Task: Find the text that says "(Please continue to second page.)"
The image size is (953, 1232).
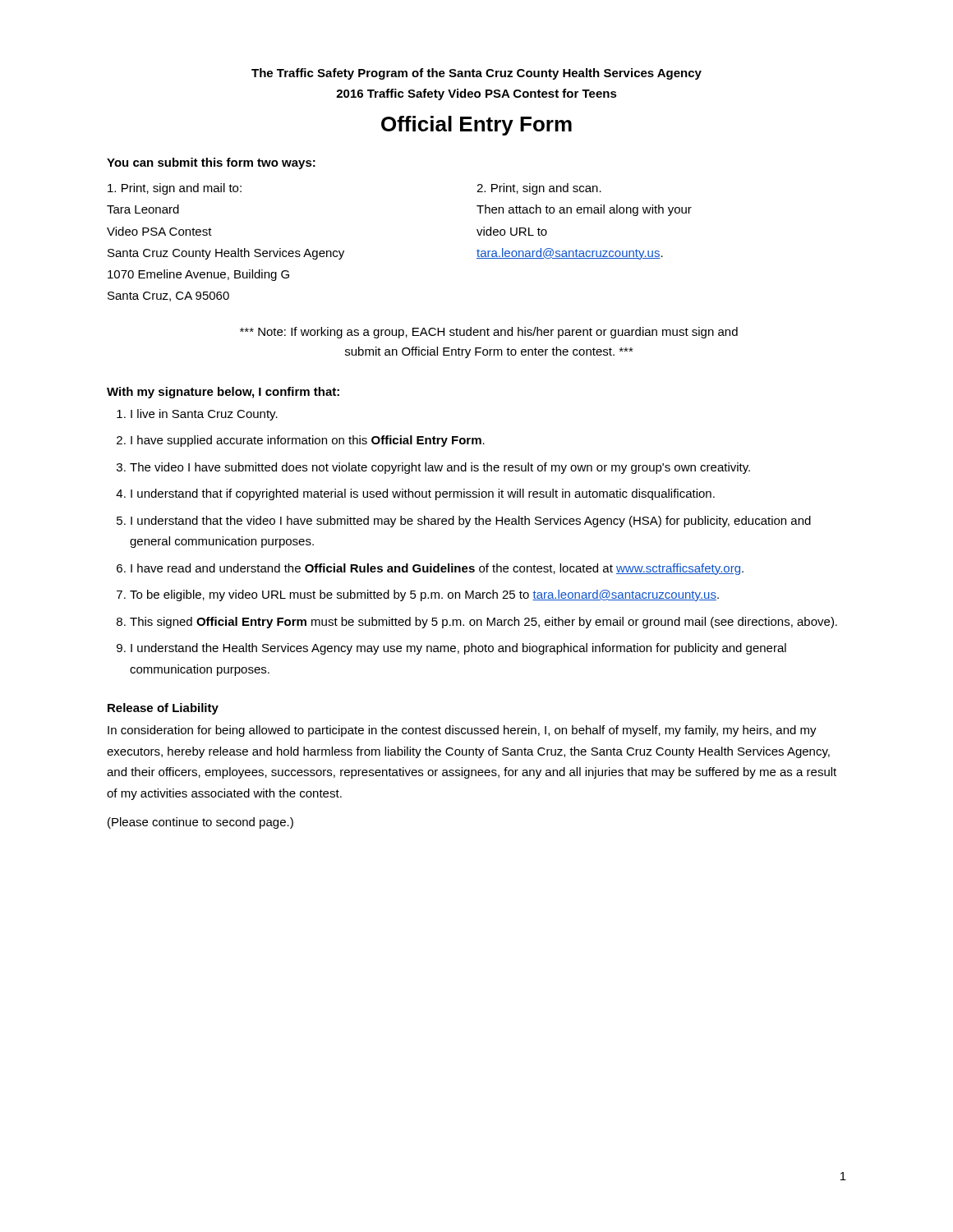Action: 200,822
